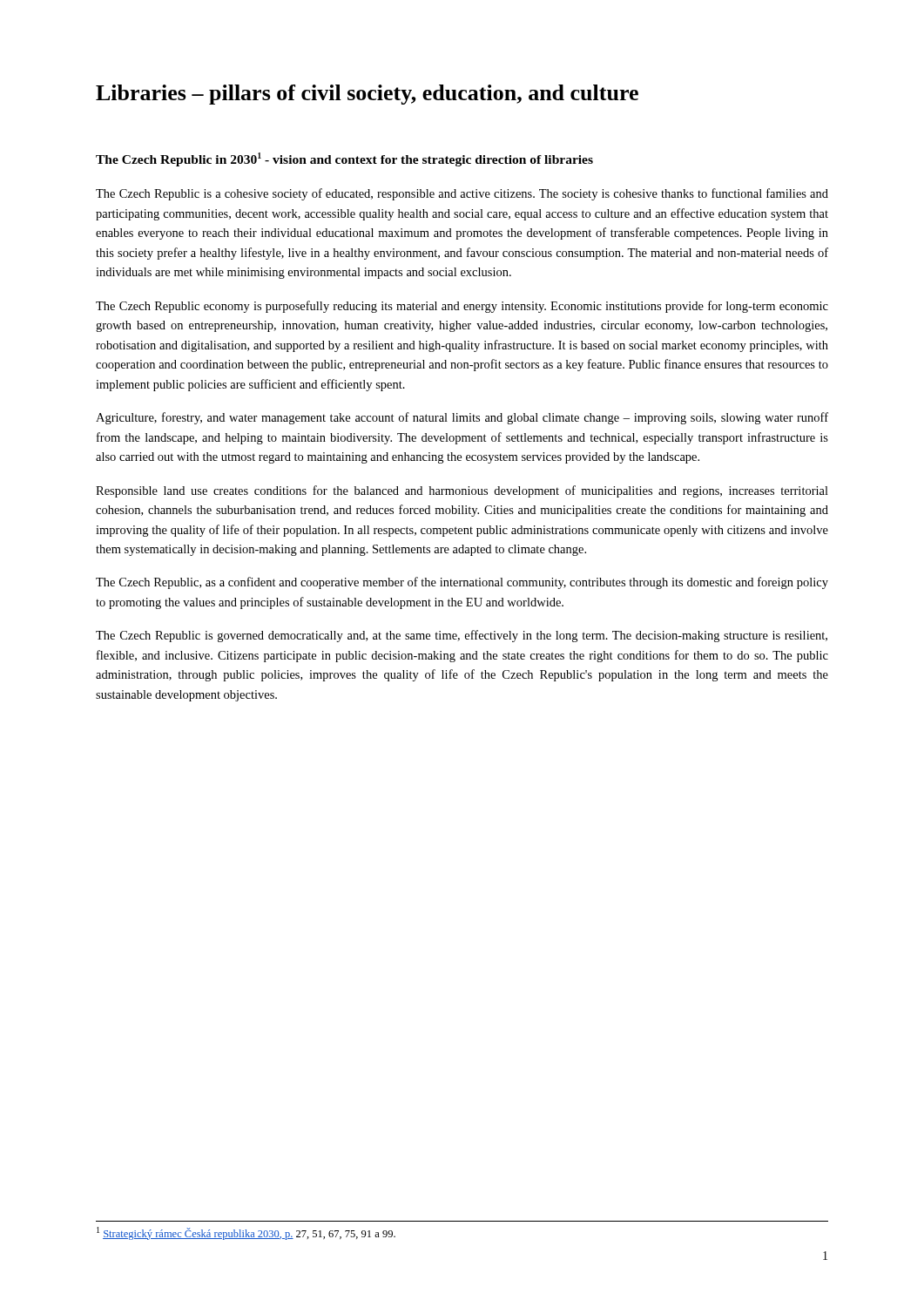Click the section header that begins "The Czech Republic in 20301 - vision"
This screenshot has height=1307, width=924.
344,158
